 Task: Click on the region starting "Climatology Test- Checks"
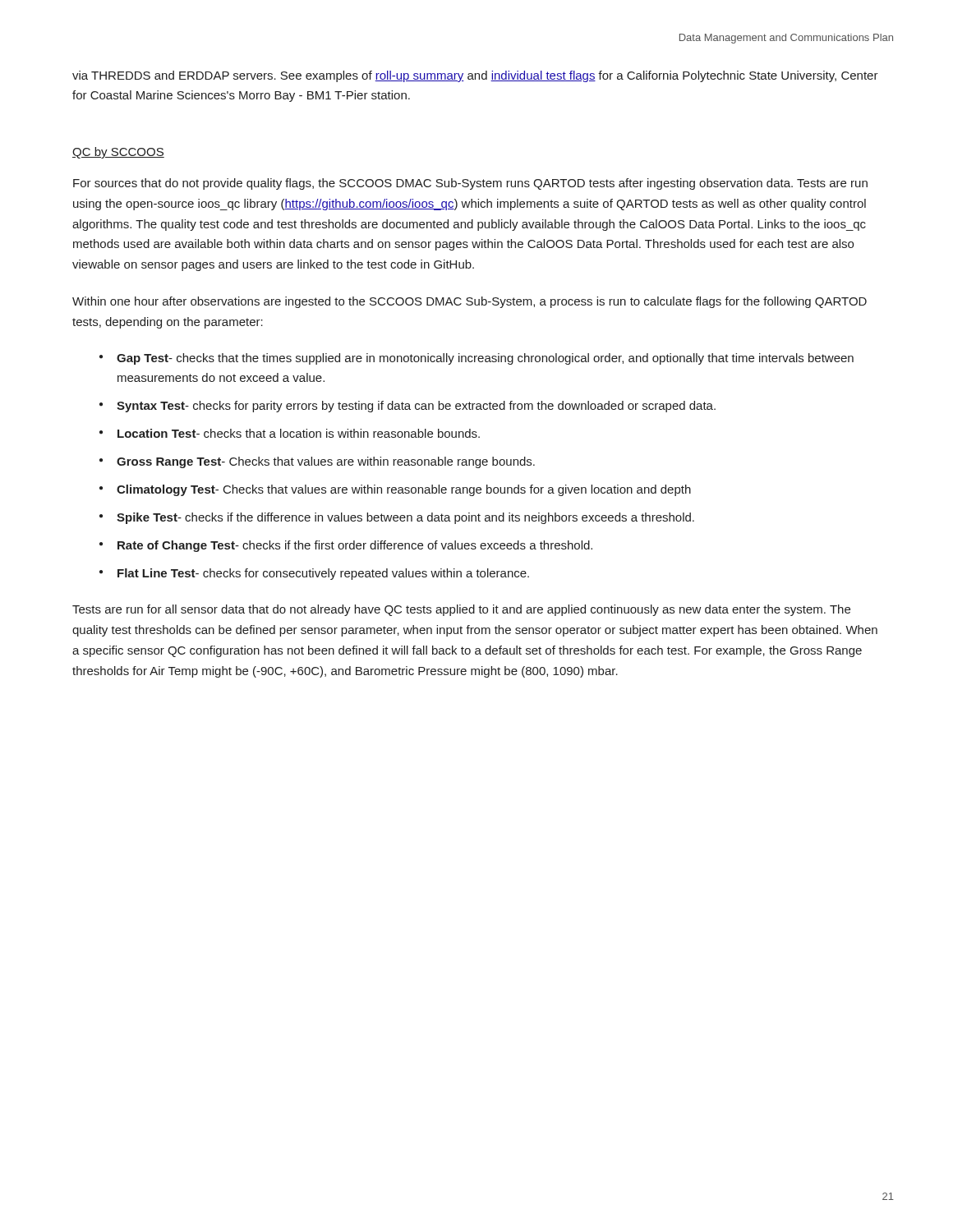[404, 489]
